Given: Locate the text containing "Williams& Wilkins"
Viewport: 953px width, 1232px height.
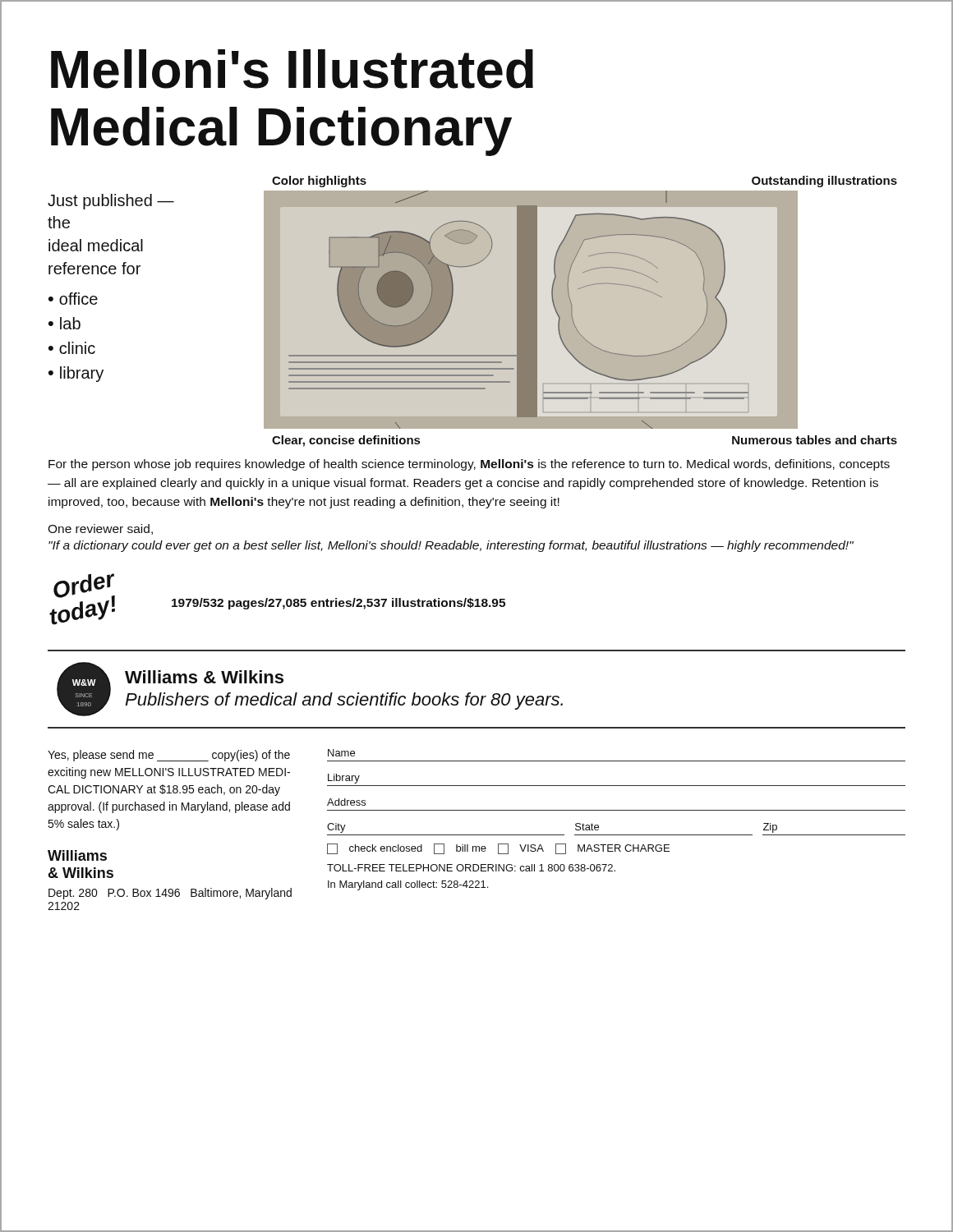Looking at the screenshot, I should (x=81, y=864).
